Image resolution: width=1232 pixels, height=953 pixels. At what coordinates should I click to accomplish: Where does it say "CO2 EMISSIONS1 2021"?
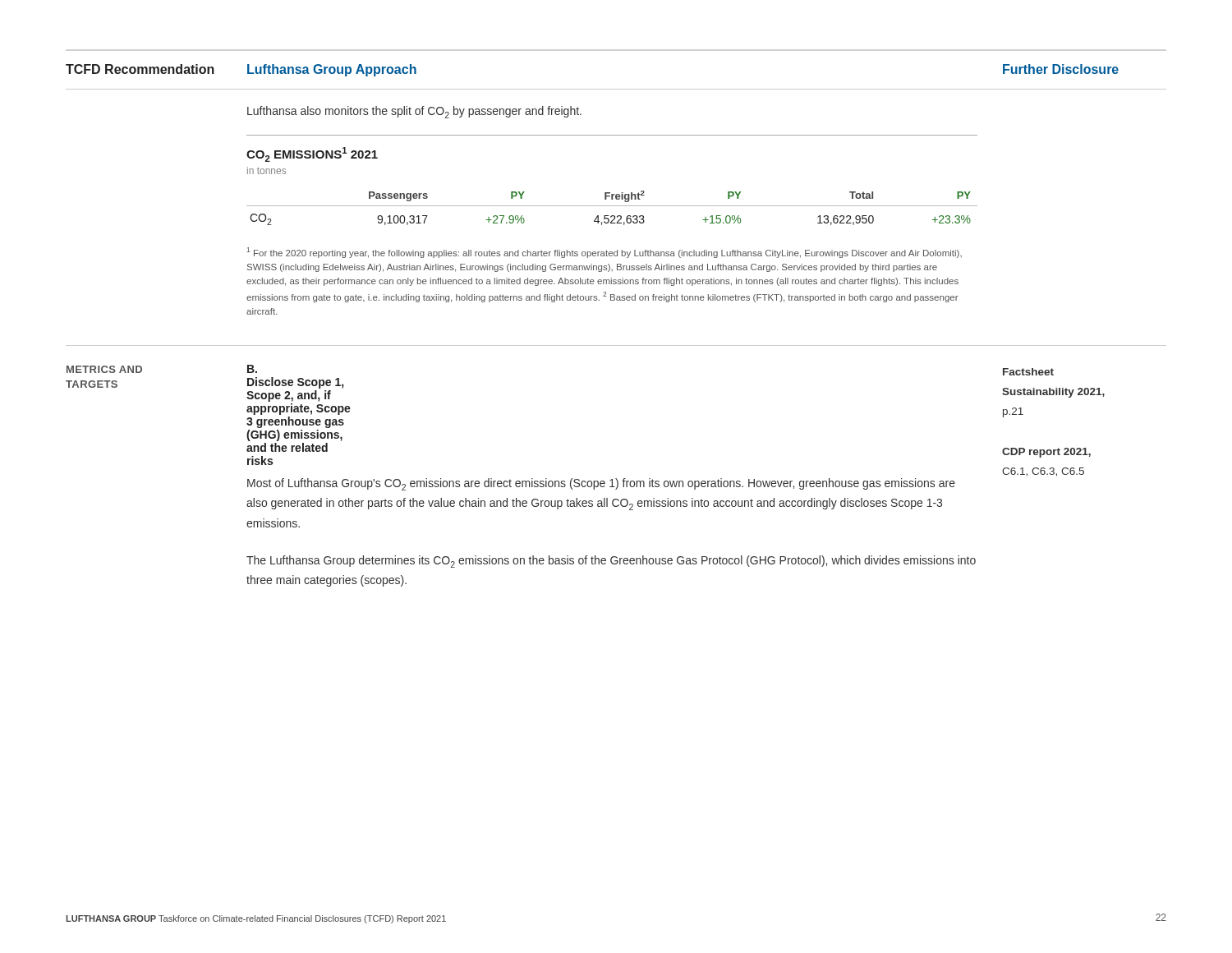pos(312,154)
